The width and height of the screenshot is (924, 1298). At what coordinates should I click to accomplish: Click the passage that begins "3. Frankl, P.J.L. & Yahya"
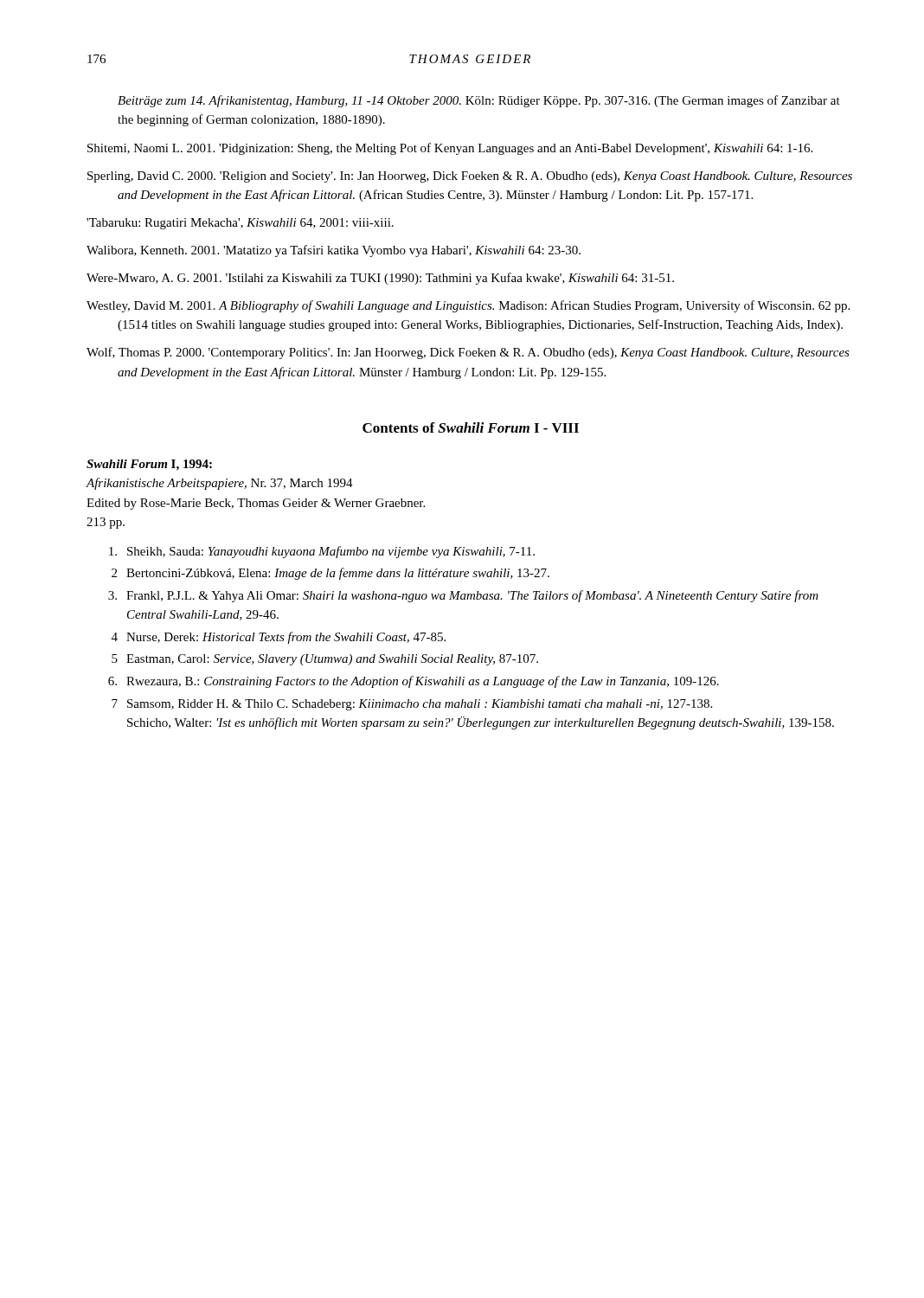click(x=471, y=606)
